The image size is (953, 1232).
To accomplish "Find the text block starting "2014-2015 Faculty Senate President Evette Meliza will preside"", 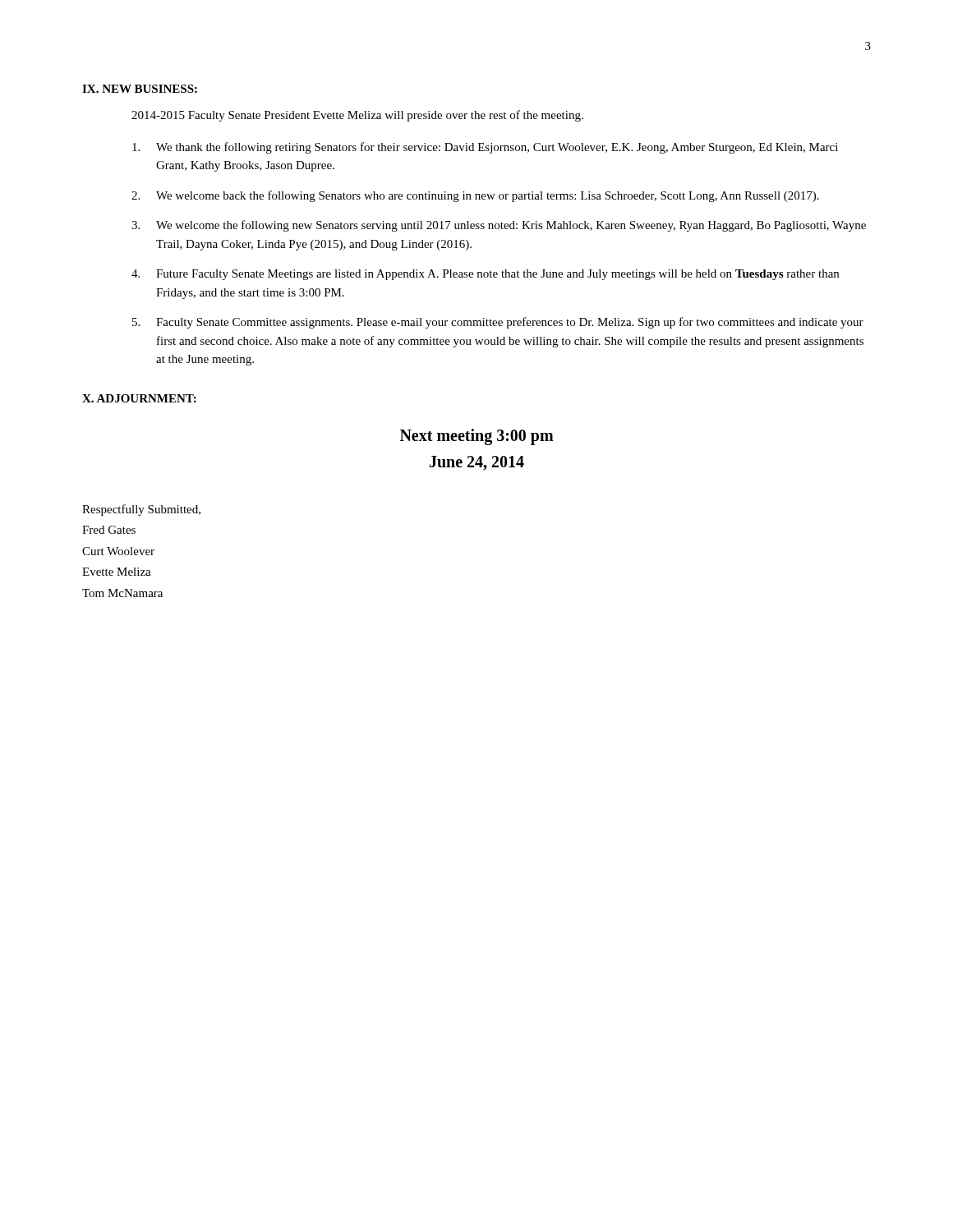I will click(358, 115).
